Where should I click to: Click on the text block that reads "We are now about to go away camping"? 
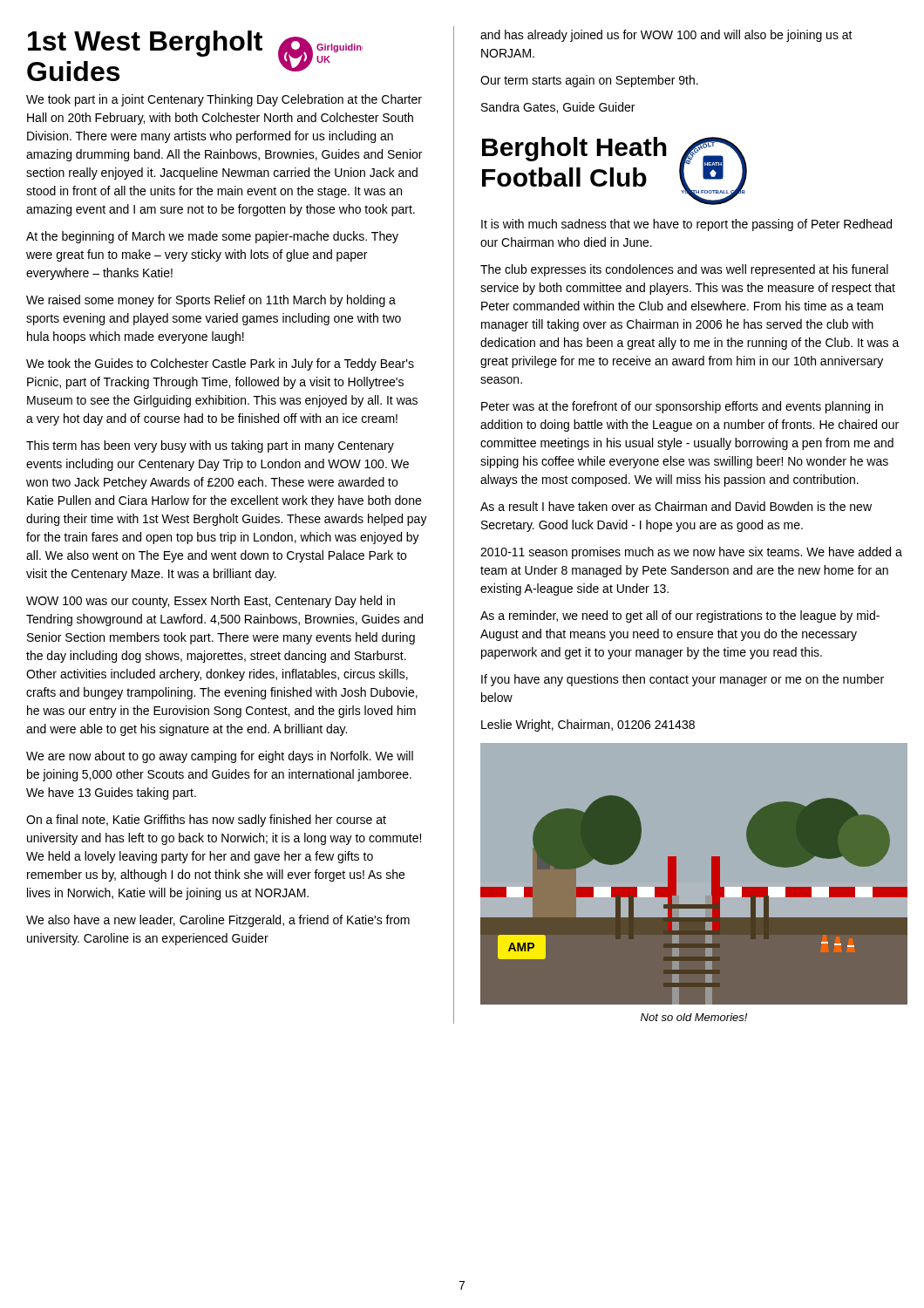tap(227, 775)
